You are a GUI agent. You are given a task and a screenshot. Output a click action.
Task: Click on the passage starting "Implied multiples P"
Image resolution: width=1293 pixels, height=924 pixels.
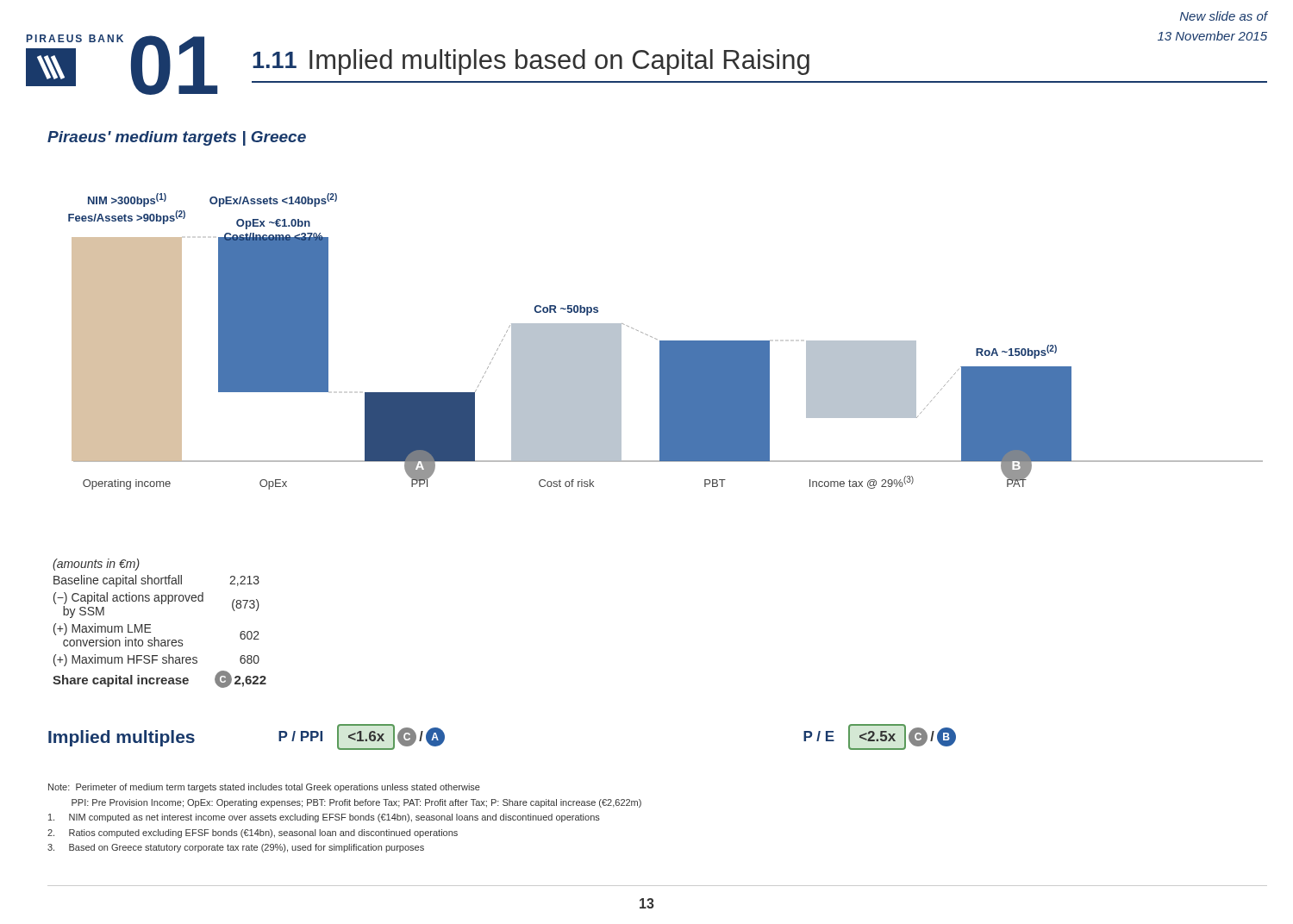[104, 736]
